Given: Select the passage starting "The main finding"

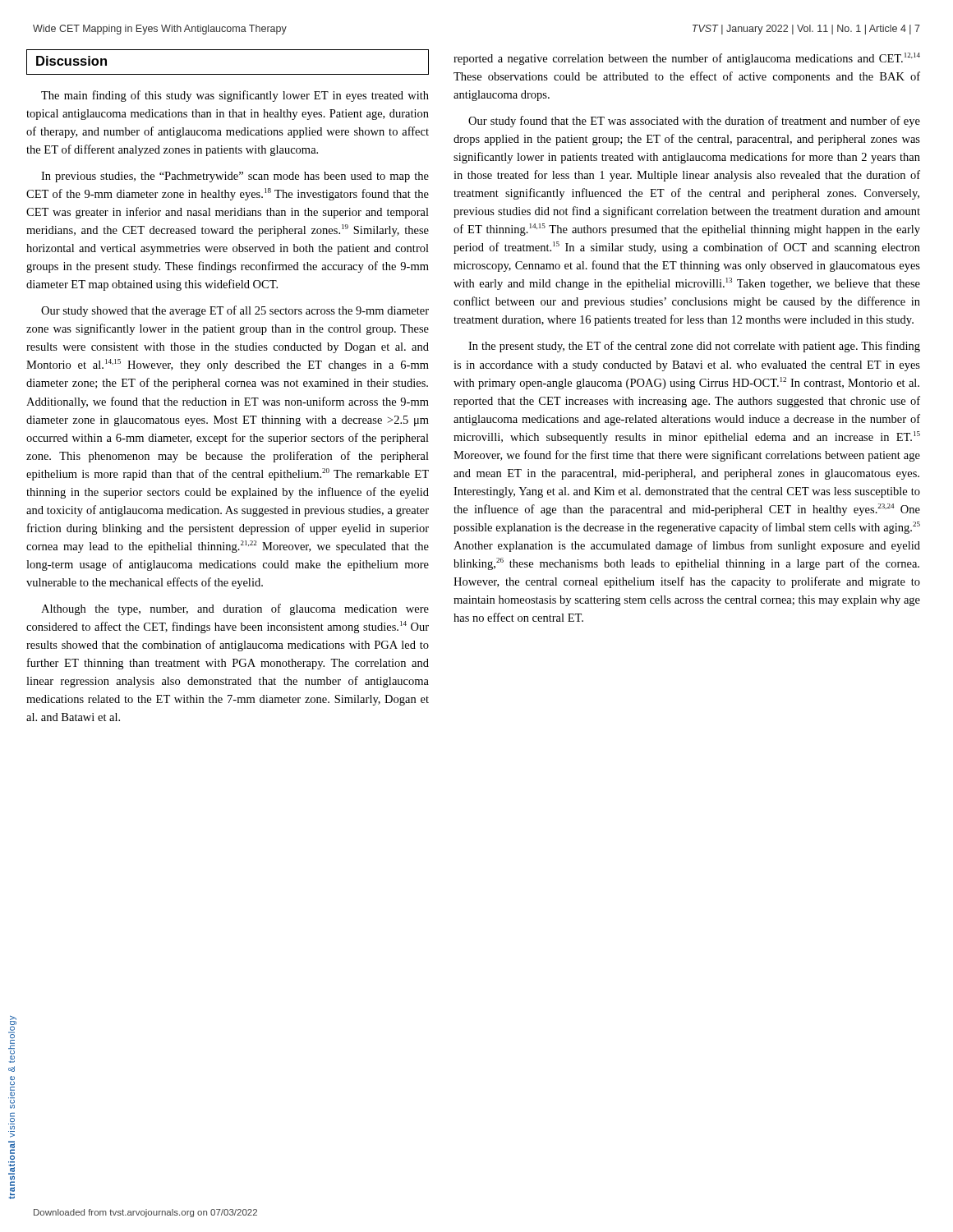Looking at the screenshot, I should [228, 122].
